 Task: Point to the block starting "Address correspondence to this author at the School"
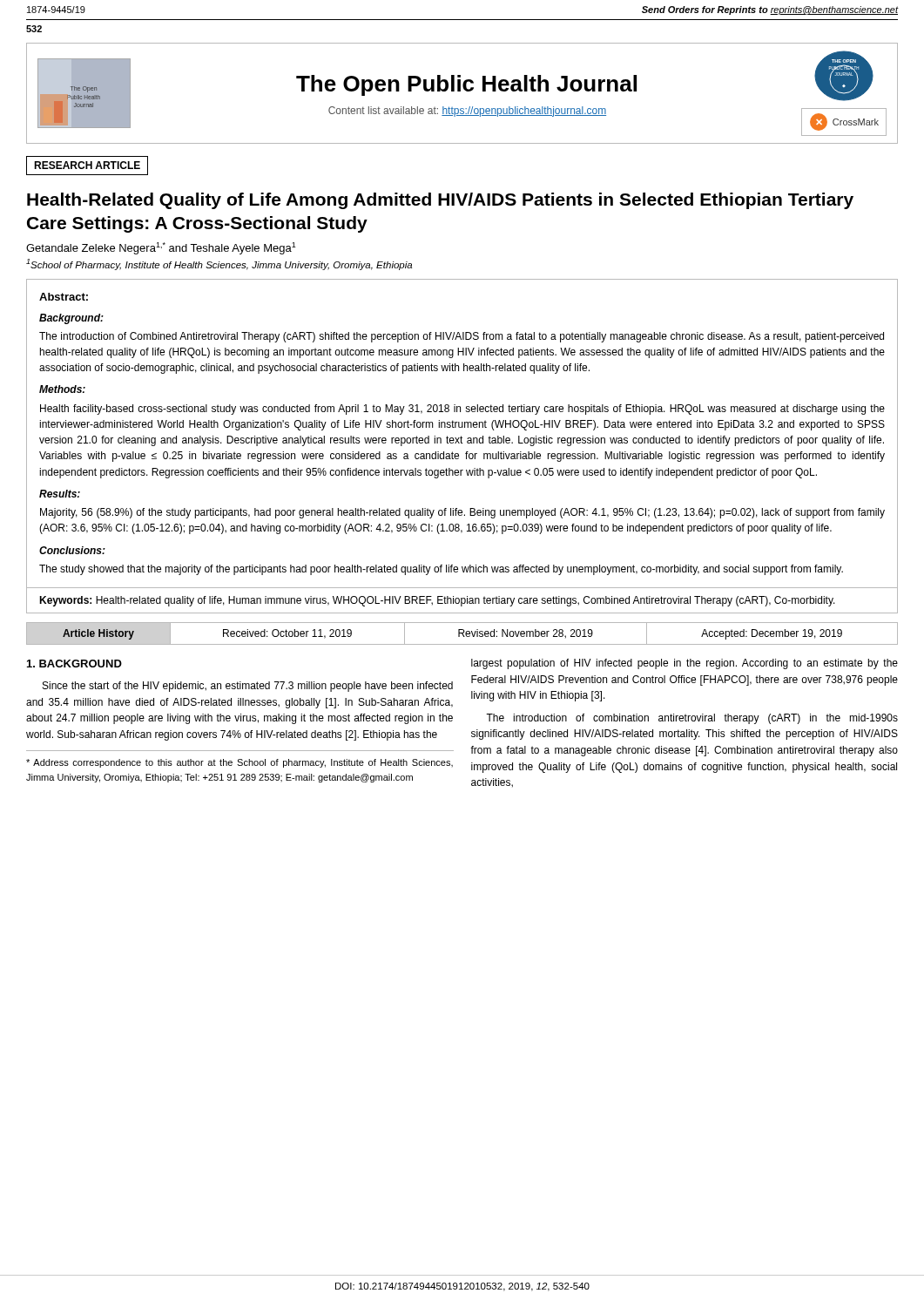click(240, 769)
